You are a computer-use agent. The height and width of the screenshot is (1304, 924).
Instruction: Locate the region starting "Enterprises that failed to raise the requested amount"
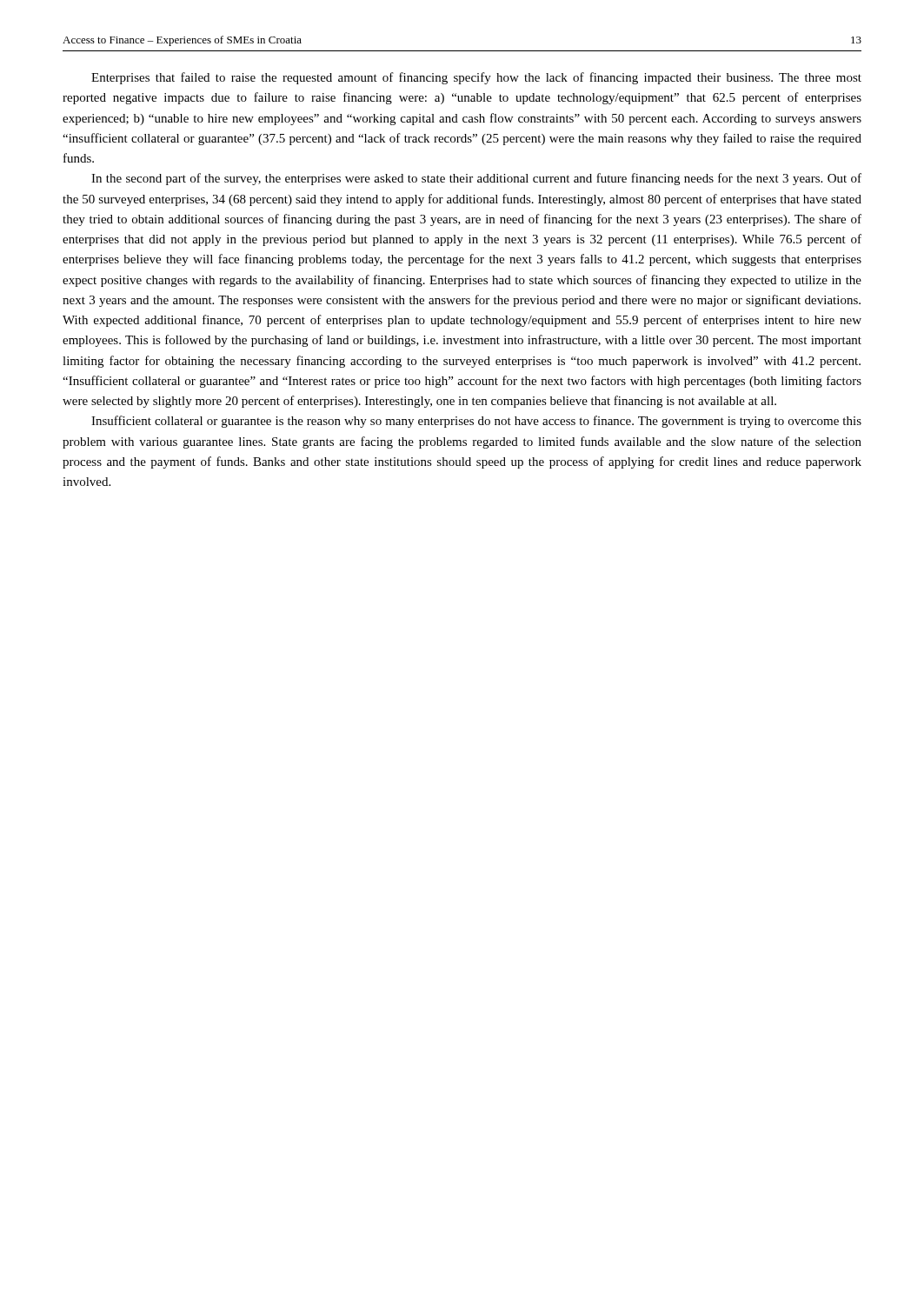[x=462, y=118]
